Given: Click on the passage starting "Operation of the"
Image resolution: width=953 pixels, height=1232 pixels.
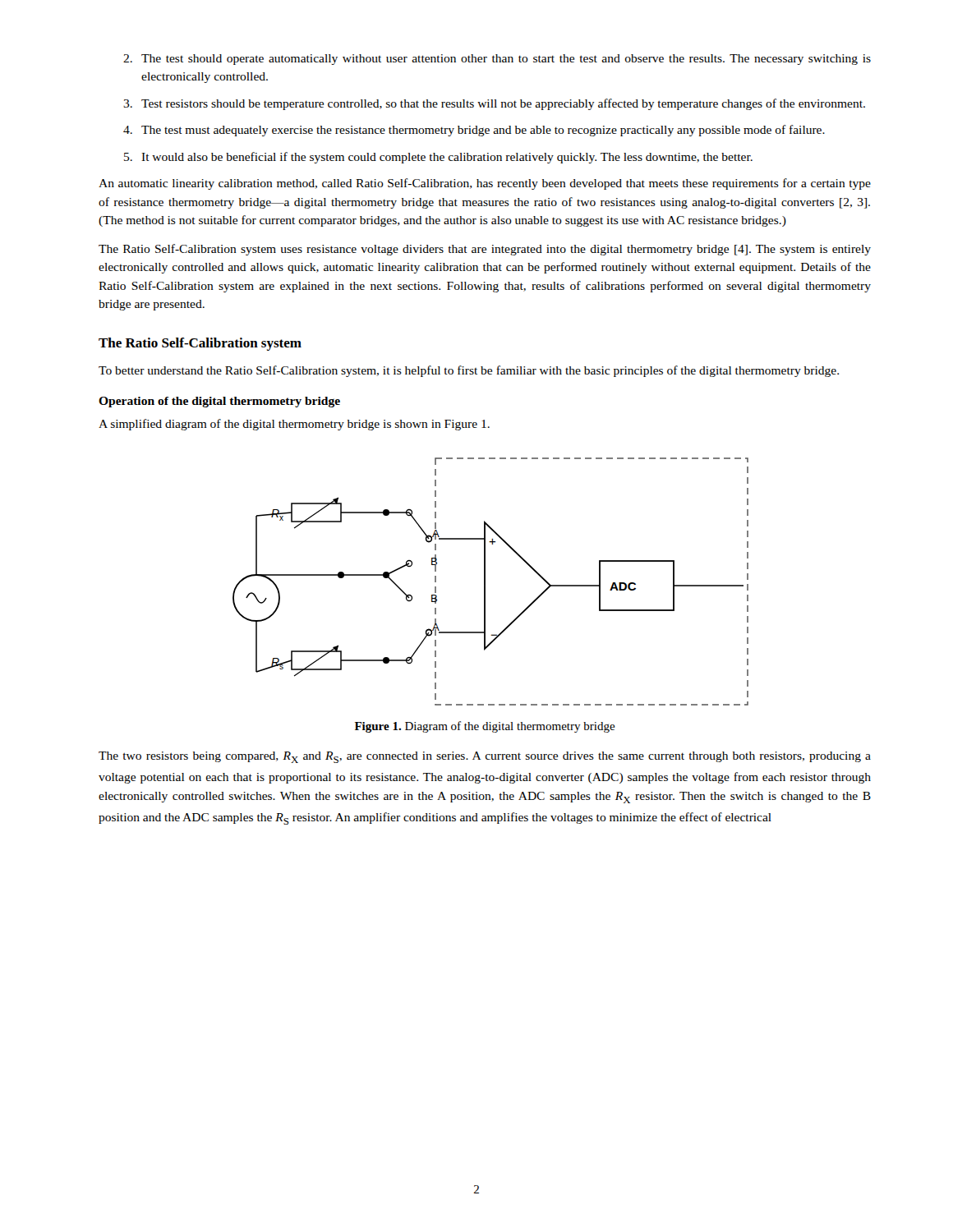Looking at the screenshot, I should [x=219, y=400].
